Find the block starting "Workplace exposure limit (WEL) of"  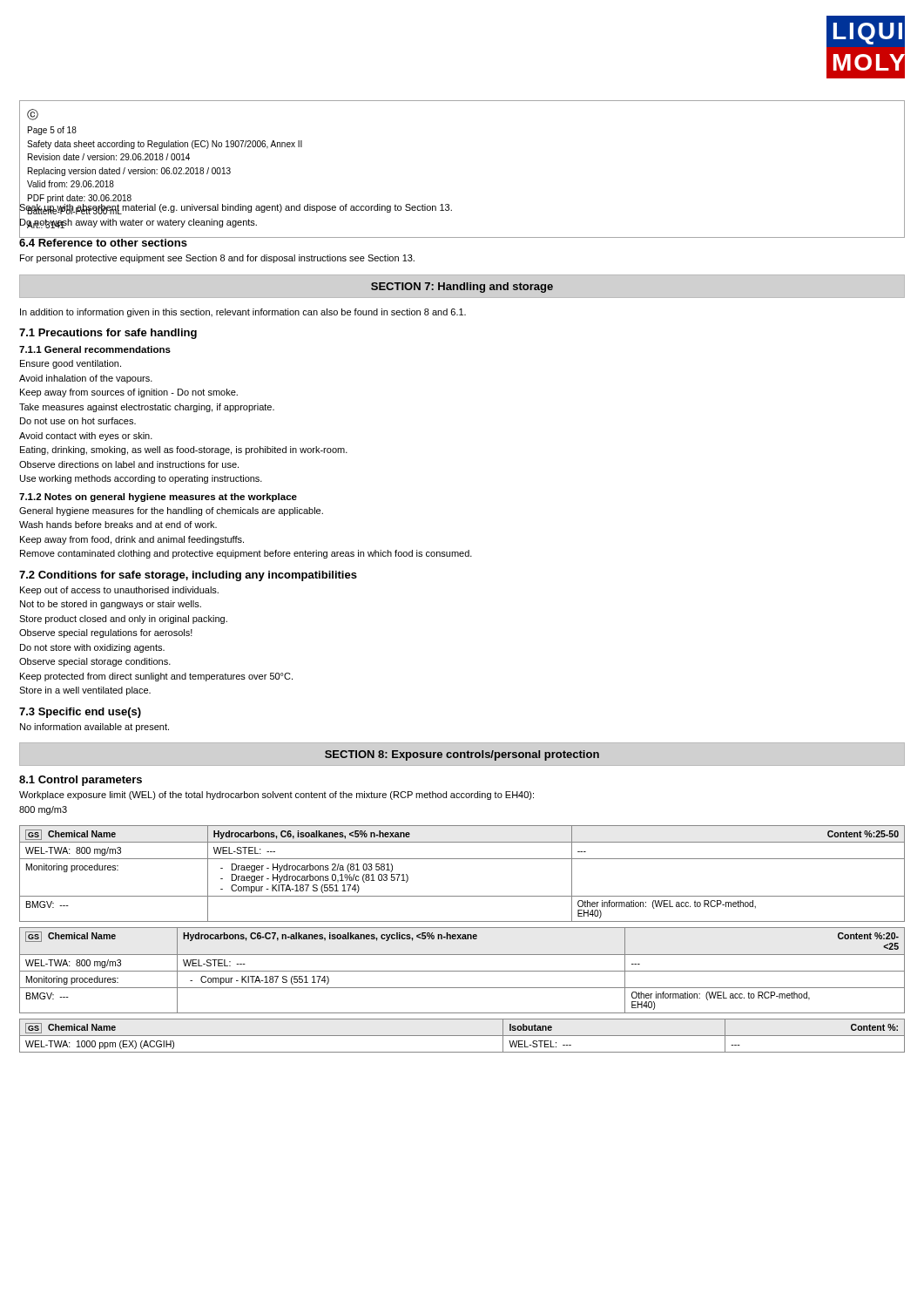[x=277, y=802]
